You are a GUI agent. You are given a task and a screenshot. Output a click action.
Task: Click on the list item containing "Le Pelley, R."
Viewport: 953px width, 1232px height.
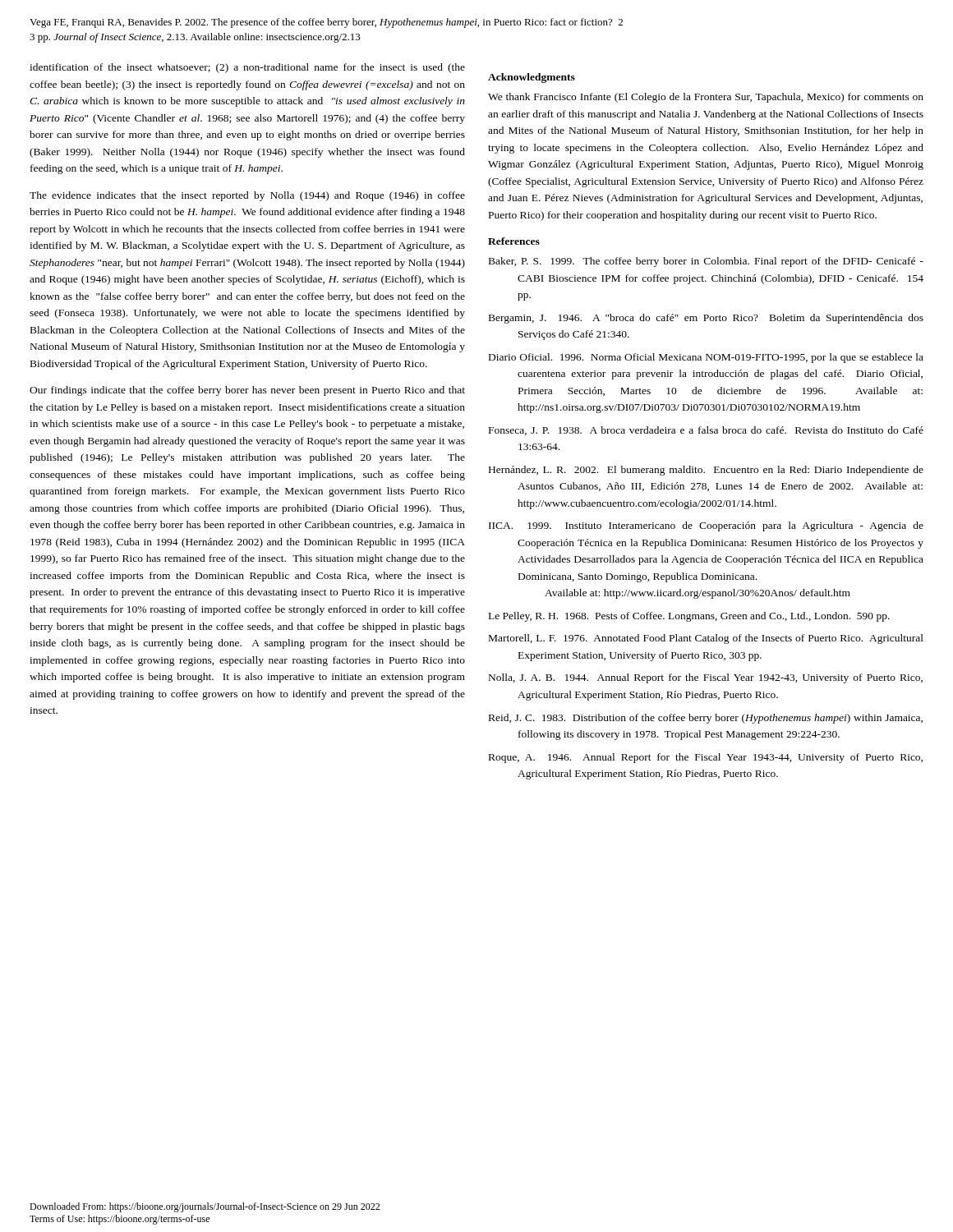pos(689,616)
